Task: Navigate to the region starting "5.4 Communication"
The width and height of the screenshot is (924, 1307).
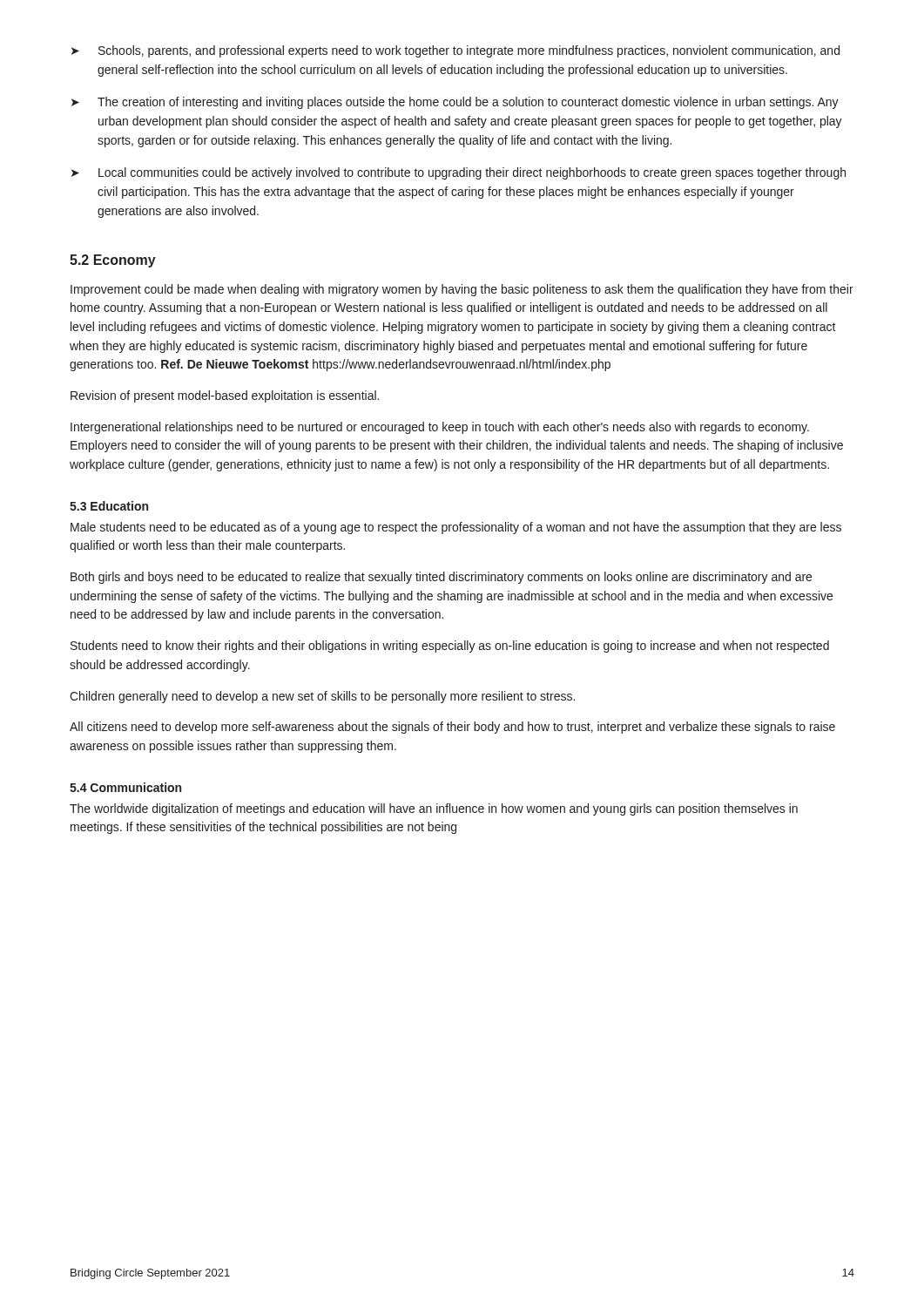Action: pos(126,787)
